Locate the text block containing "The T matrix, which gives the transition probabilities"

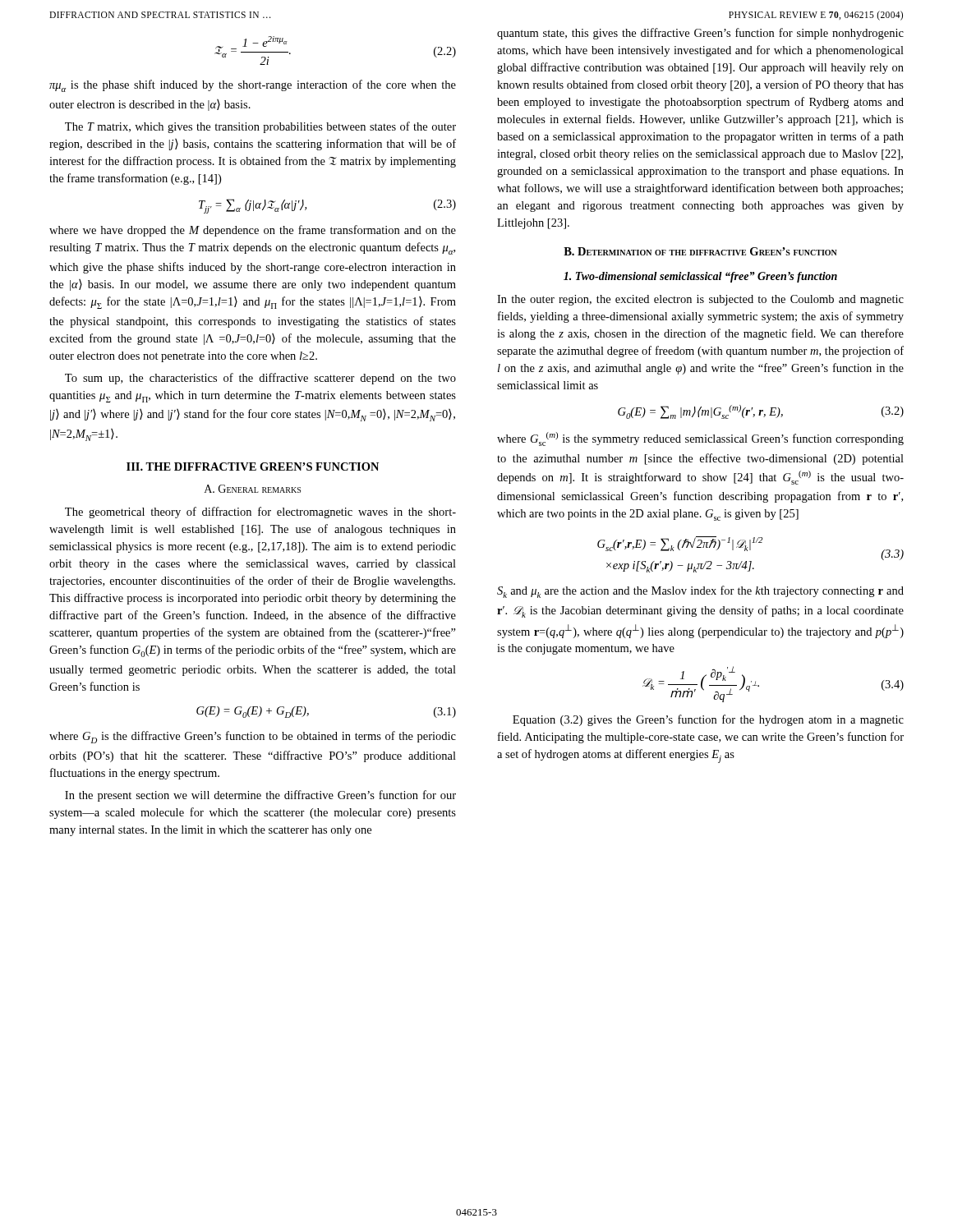pyautogui.click(x=253, y=152)
